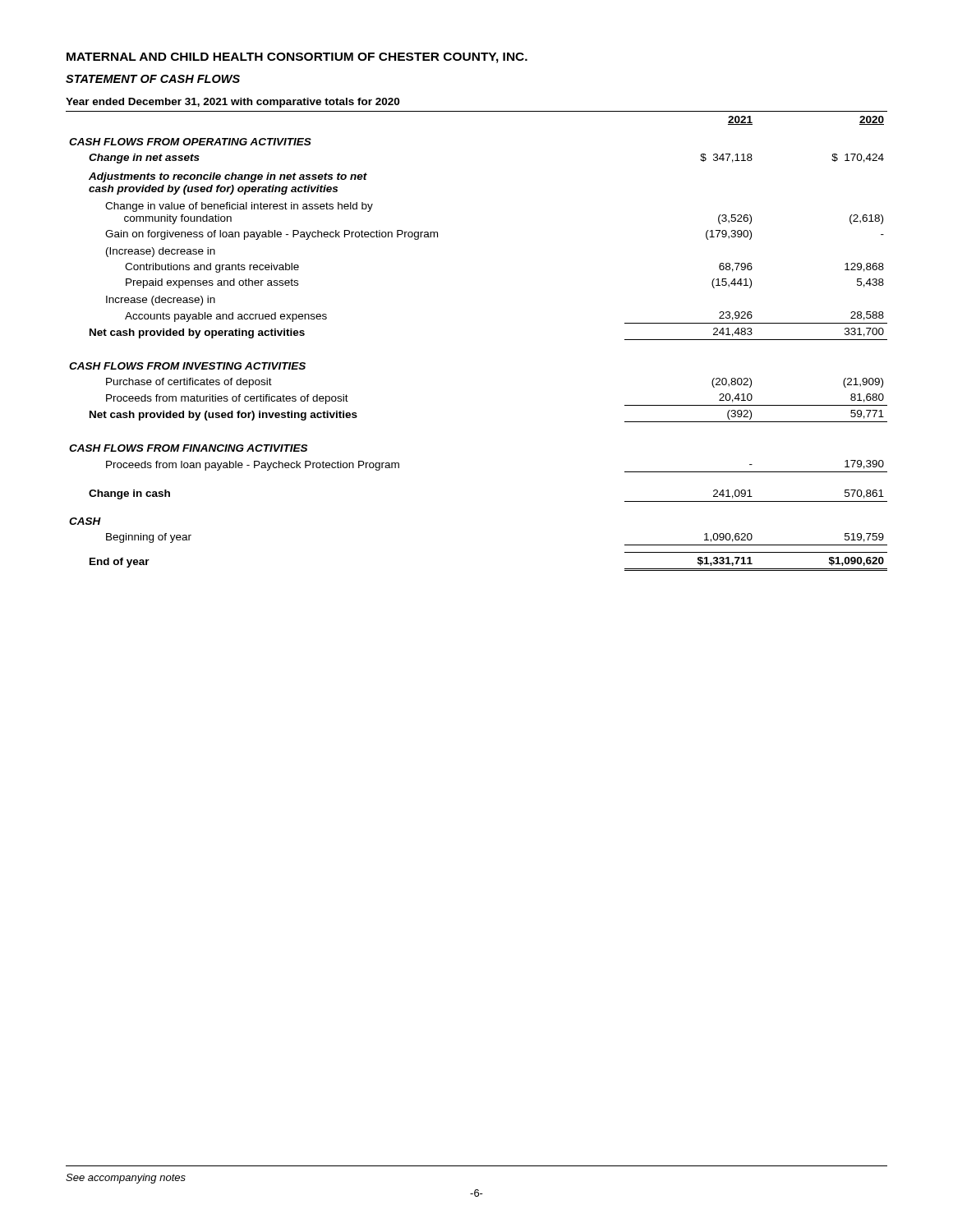Find the table that mentions "Prepaid expenses and other"
953x1232 pixels.
(x=476, y=341)
